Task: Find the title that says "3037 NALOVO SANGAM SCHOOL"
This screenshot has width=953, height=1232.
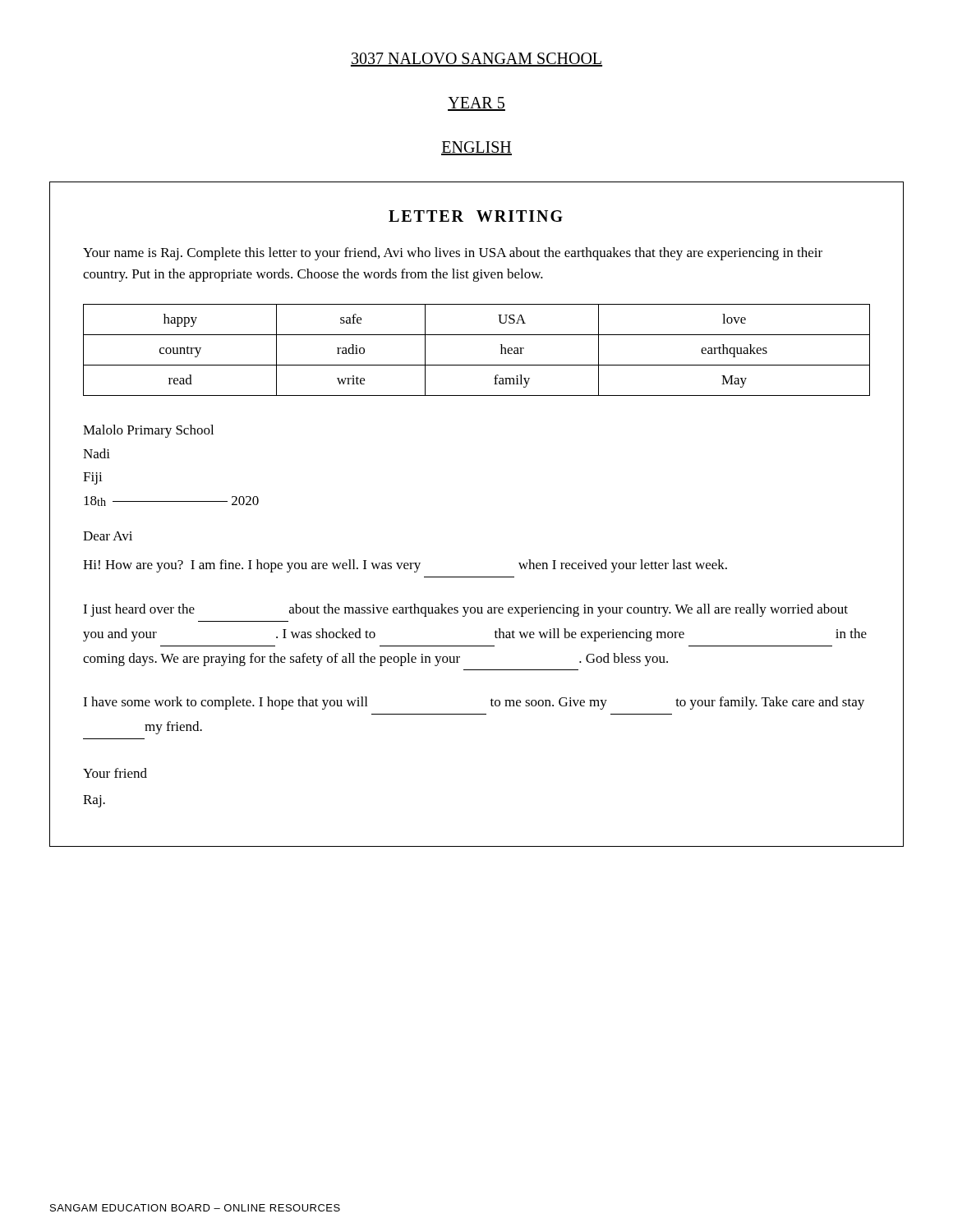Action: tap(476, 59)
